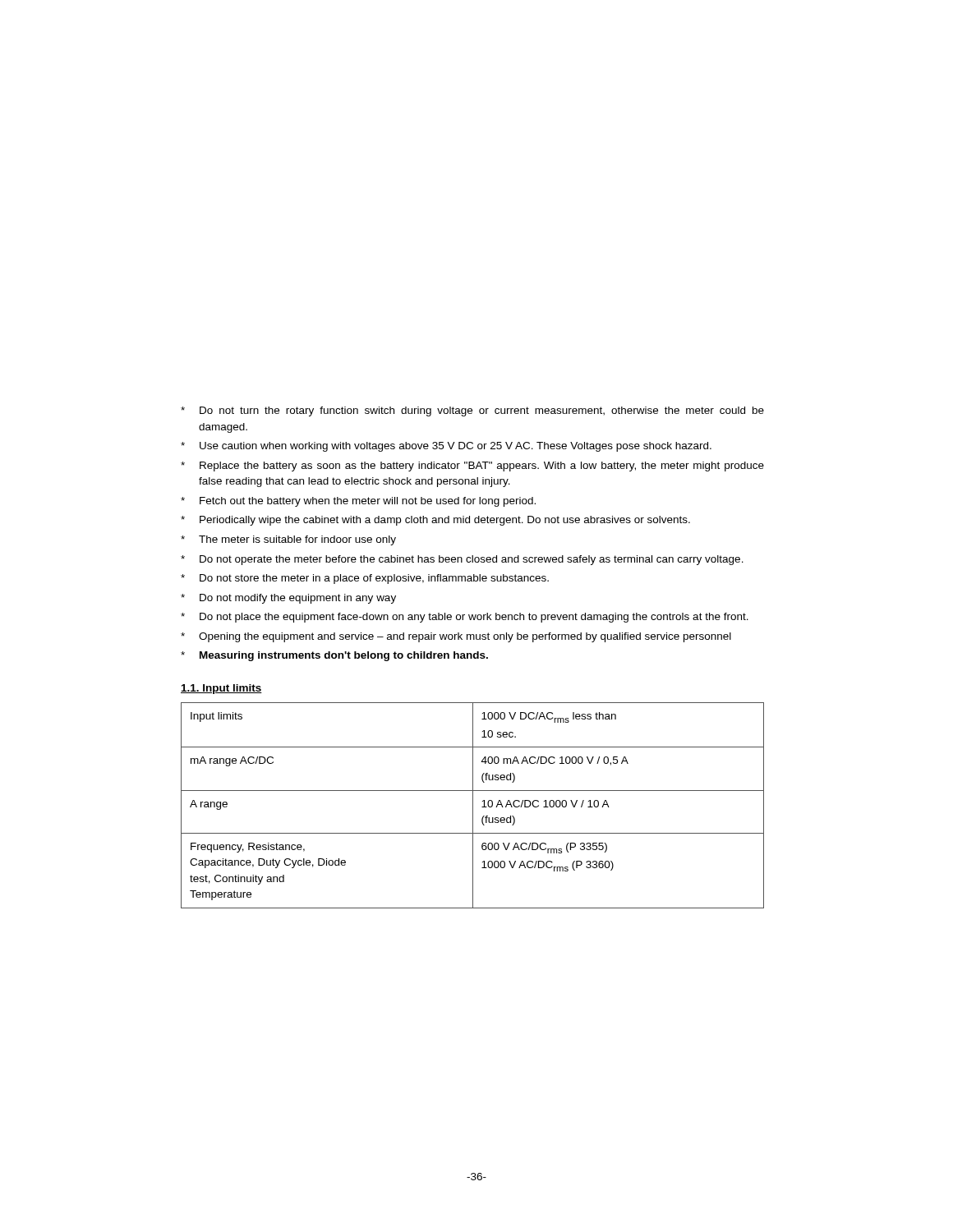Image resolution: width=953 pixels, height=1232 pixels.
Task: Find the region starting "* Use caution when"
Action: 472,446
